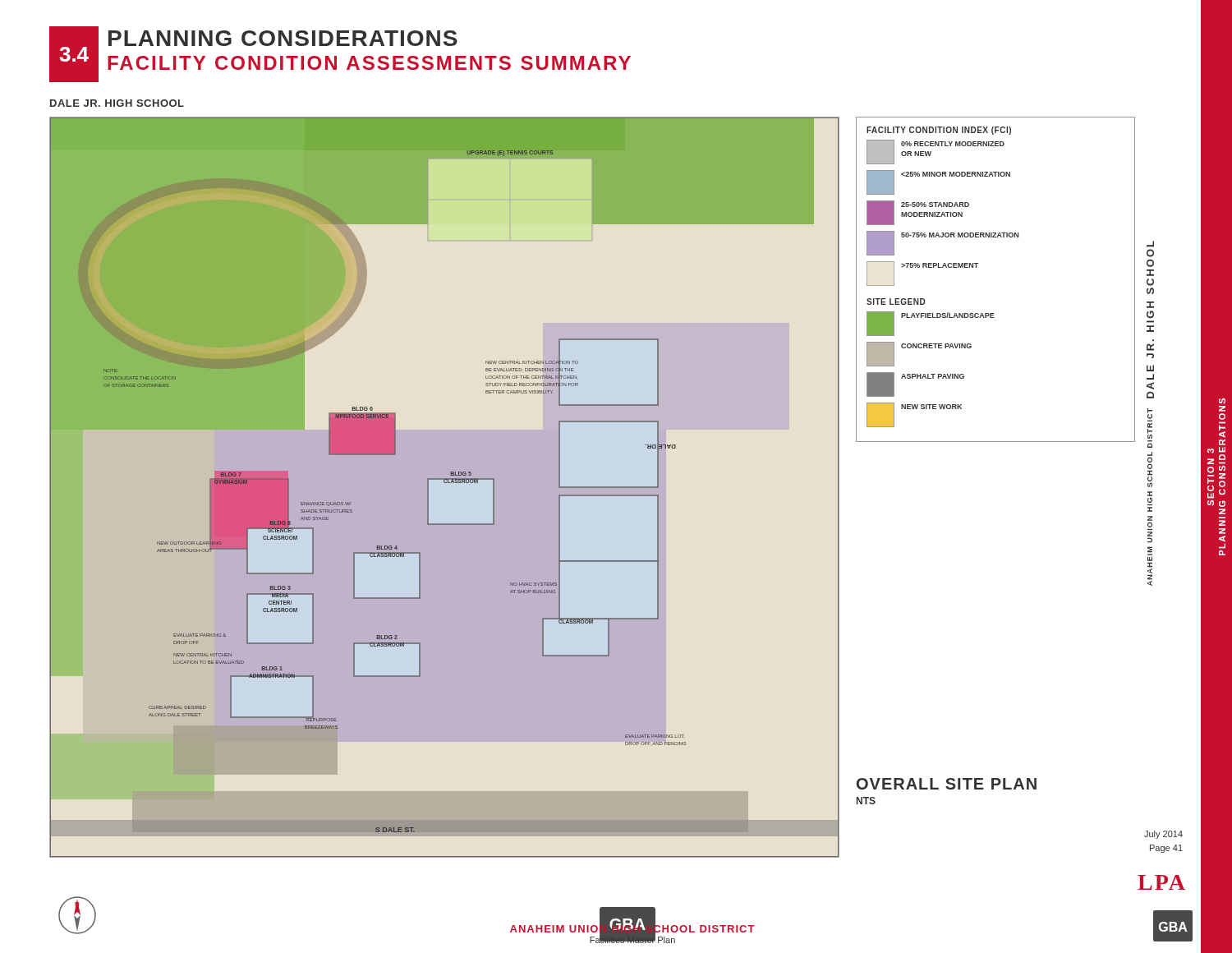Find "DALE JR. HIGH SCHOOL" on this page

tap(117, 103)
